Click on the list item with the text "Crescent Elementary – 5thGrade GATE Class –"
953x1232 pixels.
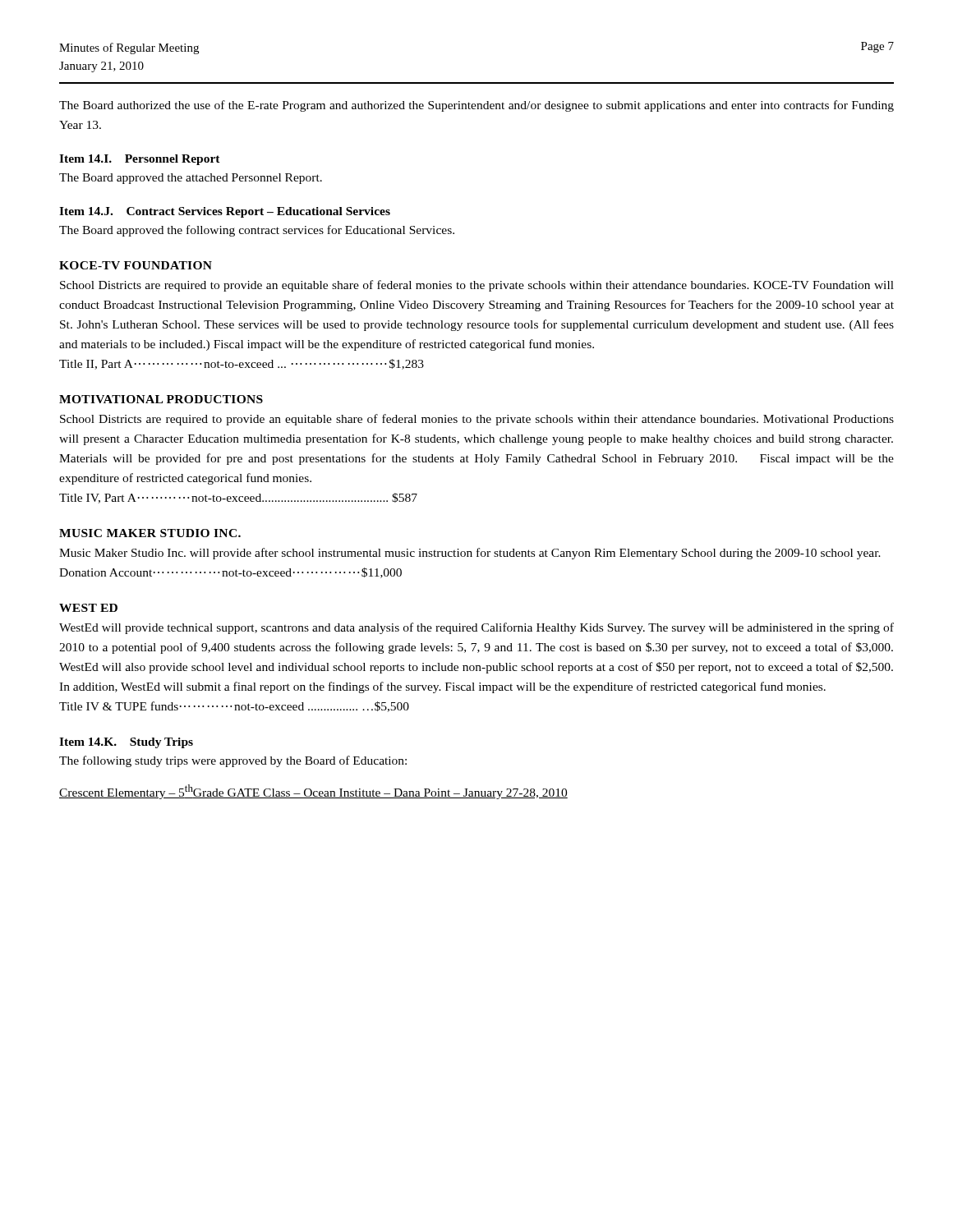click(313, 791)
